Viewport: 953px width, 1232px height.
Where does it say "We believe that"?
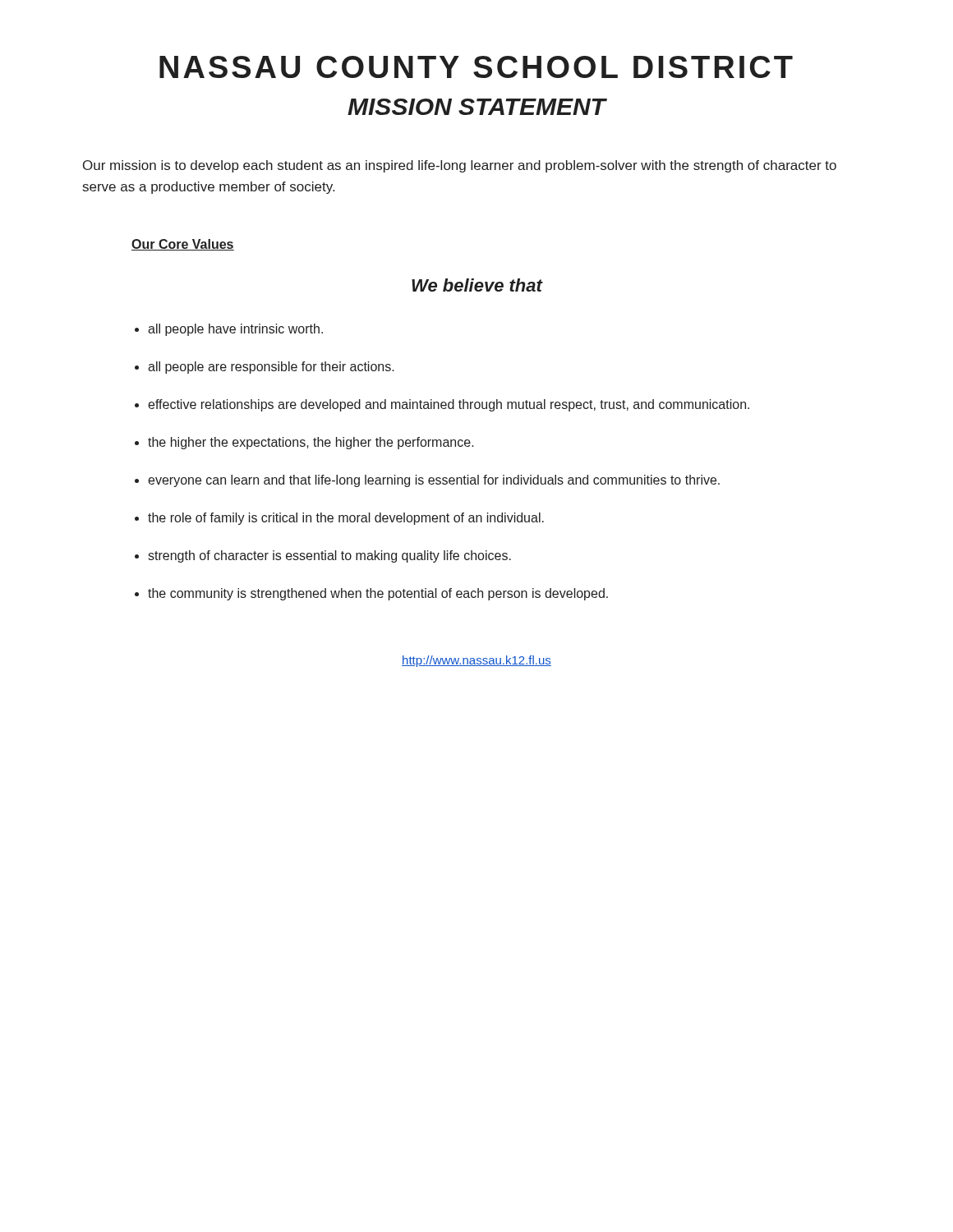point(476,286)
